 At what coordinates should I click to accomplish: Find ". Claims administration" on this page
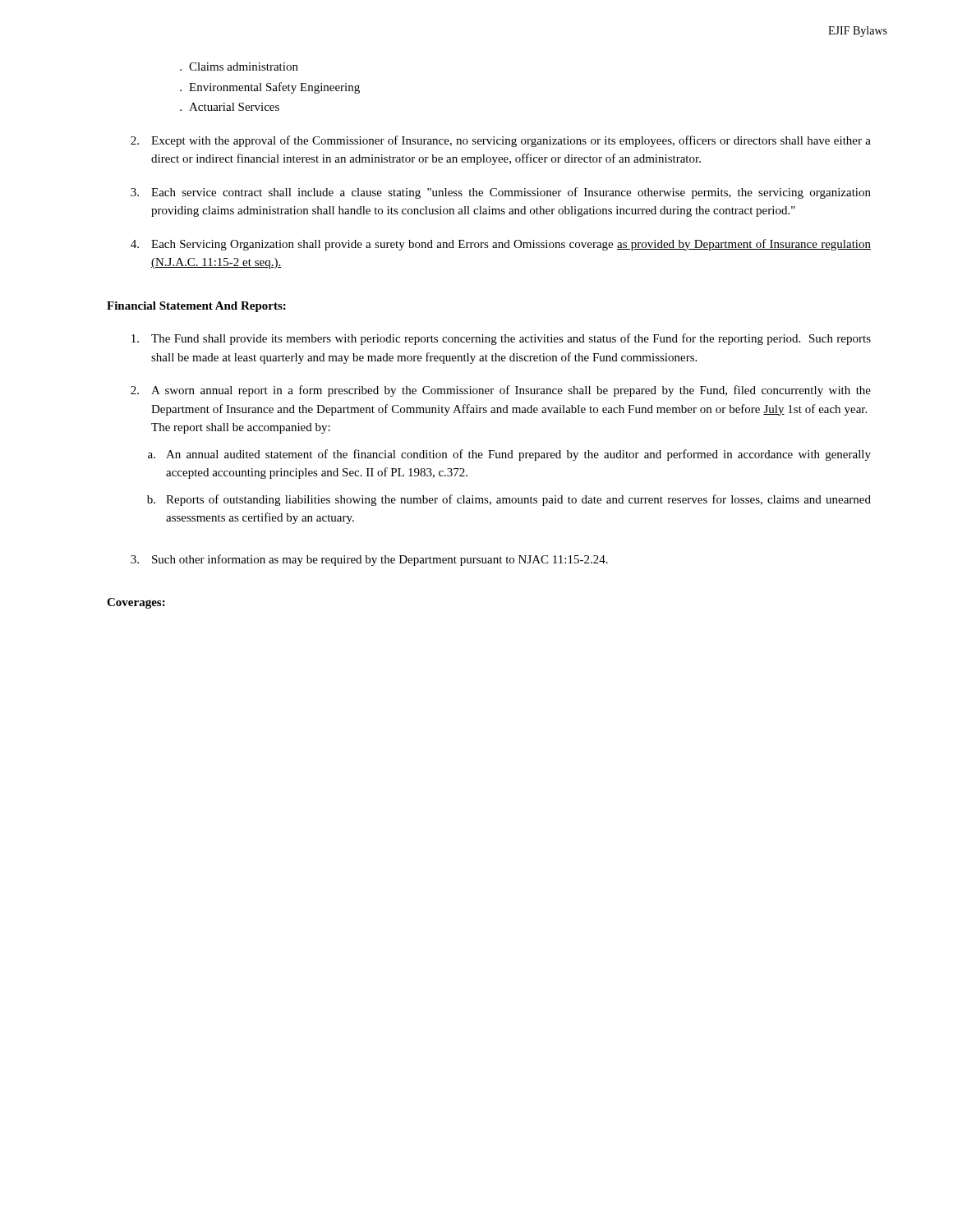[235, 67]
